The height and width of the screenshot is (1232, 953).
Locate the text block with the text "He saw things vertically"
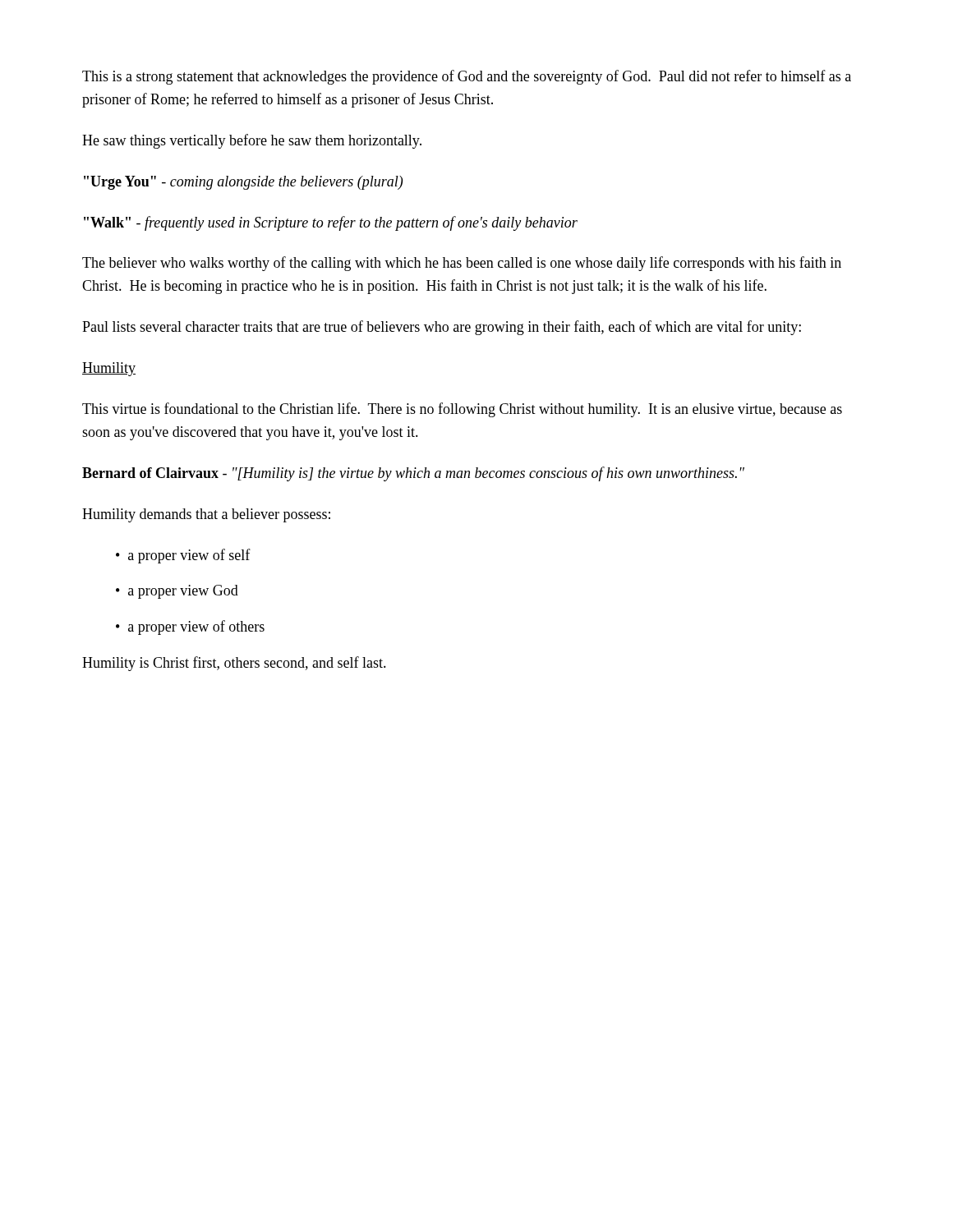(x=252, y=140)
